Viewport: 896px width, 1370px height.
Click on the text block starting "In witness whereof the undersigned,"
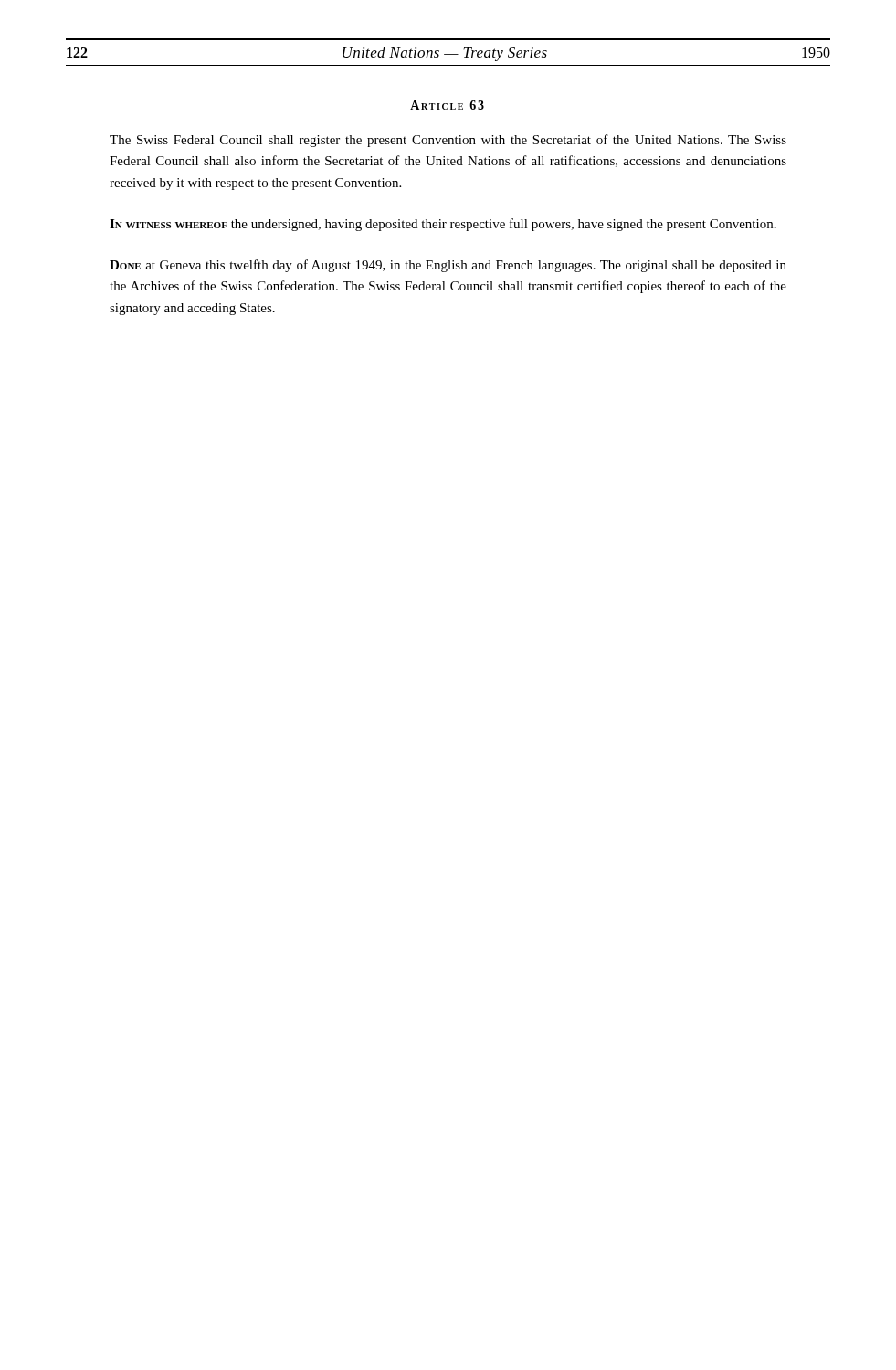443,224
